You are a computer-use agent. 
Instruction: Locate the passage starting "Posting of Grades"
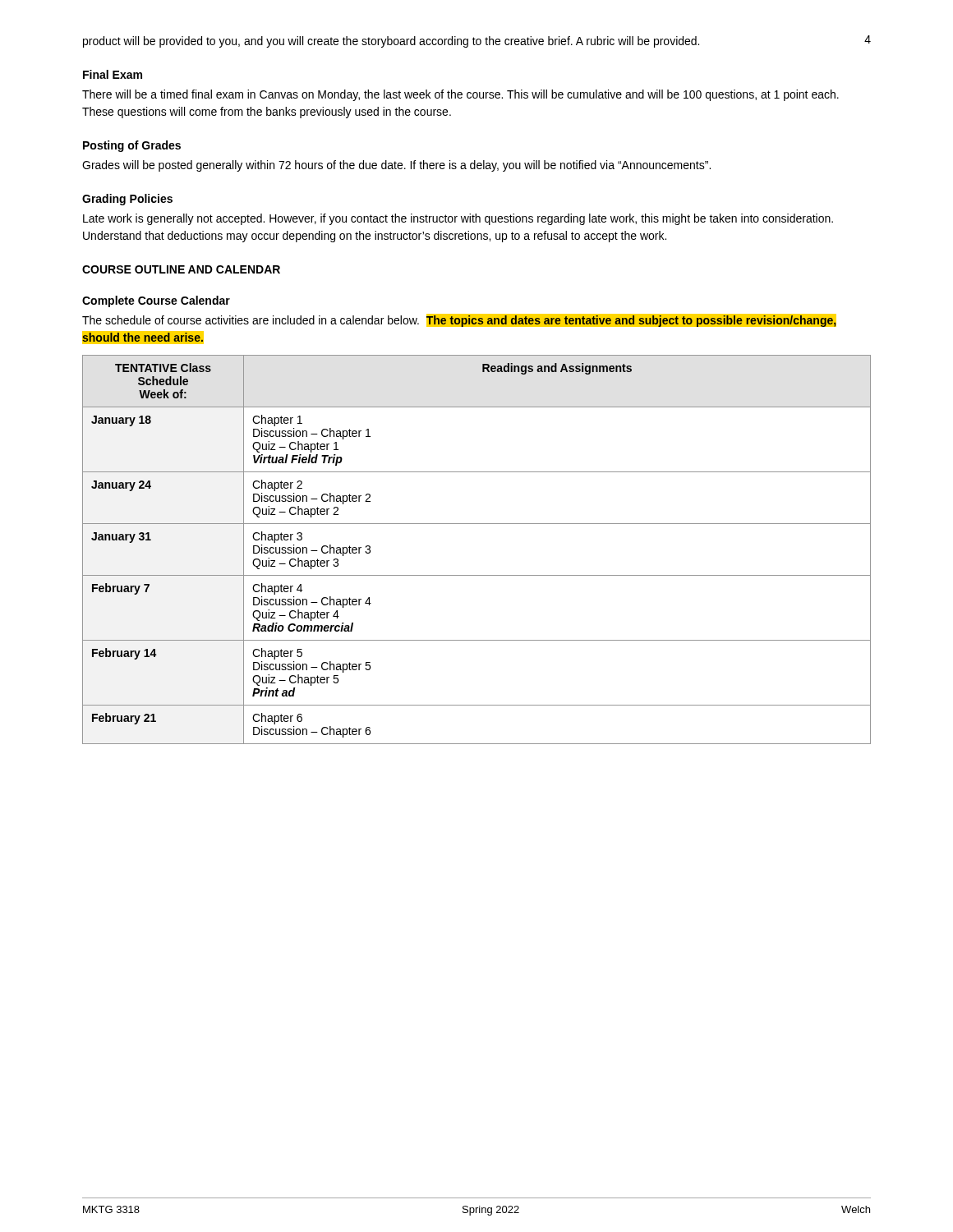point(132,145)
